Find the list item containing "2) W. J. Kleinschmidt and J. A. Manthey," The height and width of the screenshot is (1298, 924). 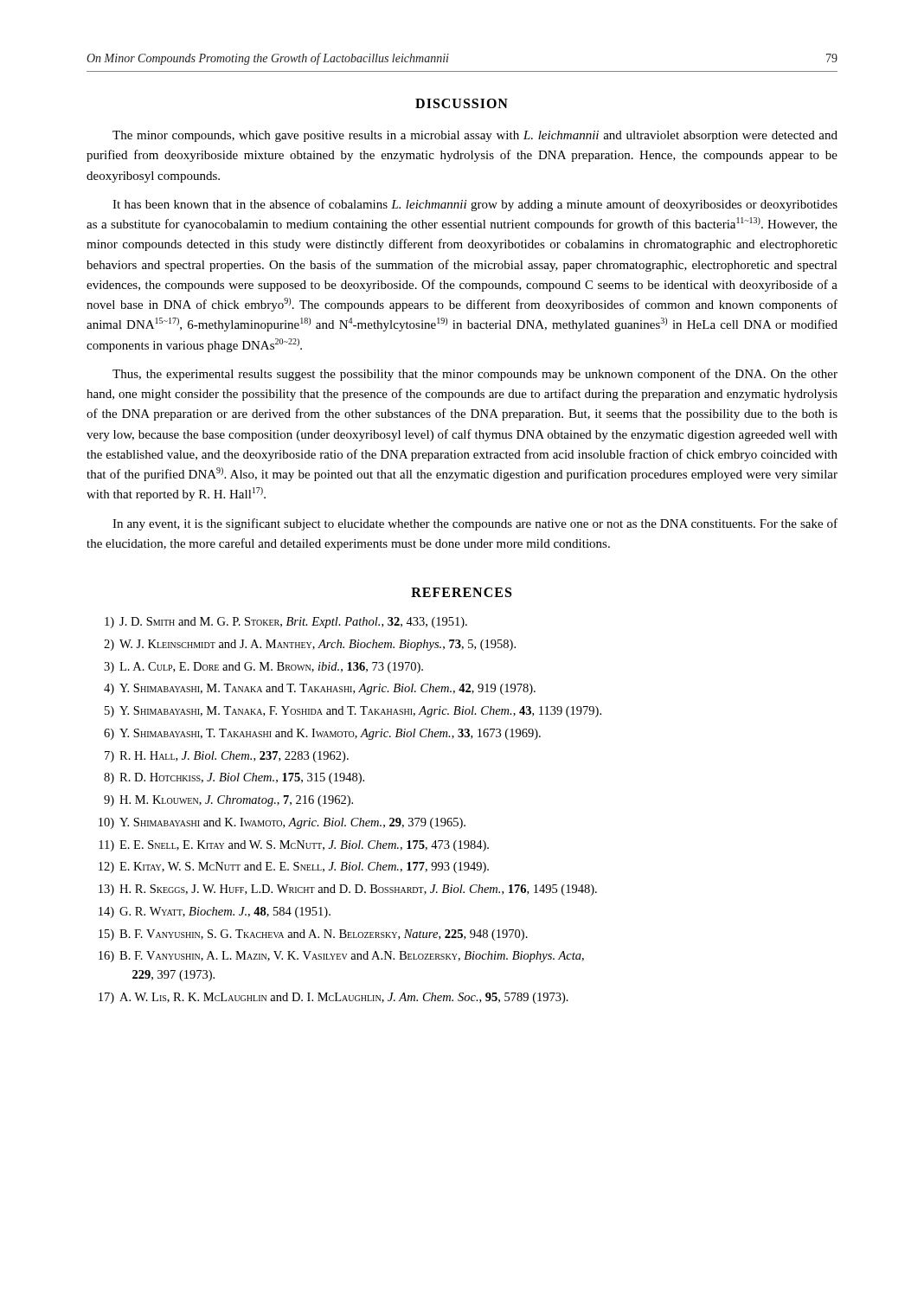pos(462,644)
